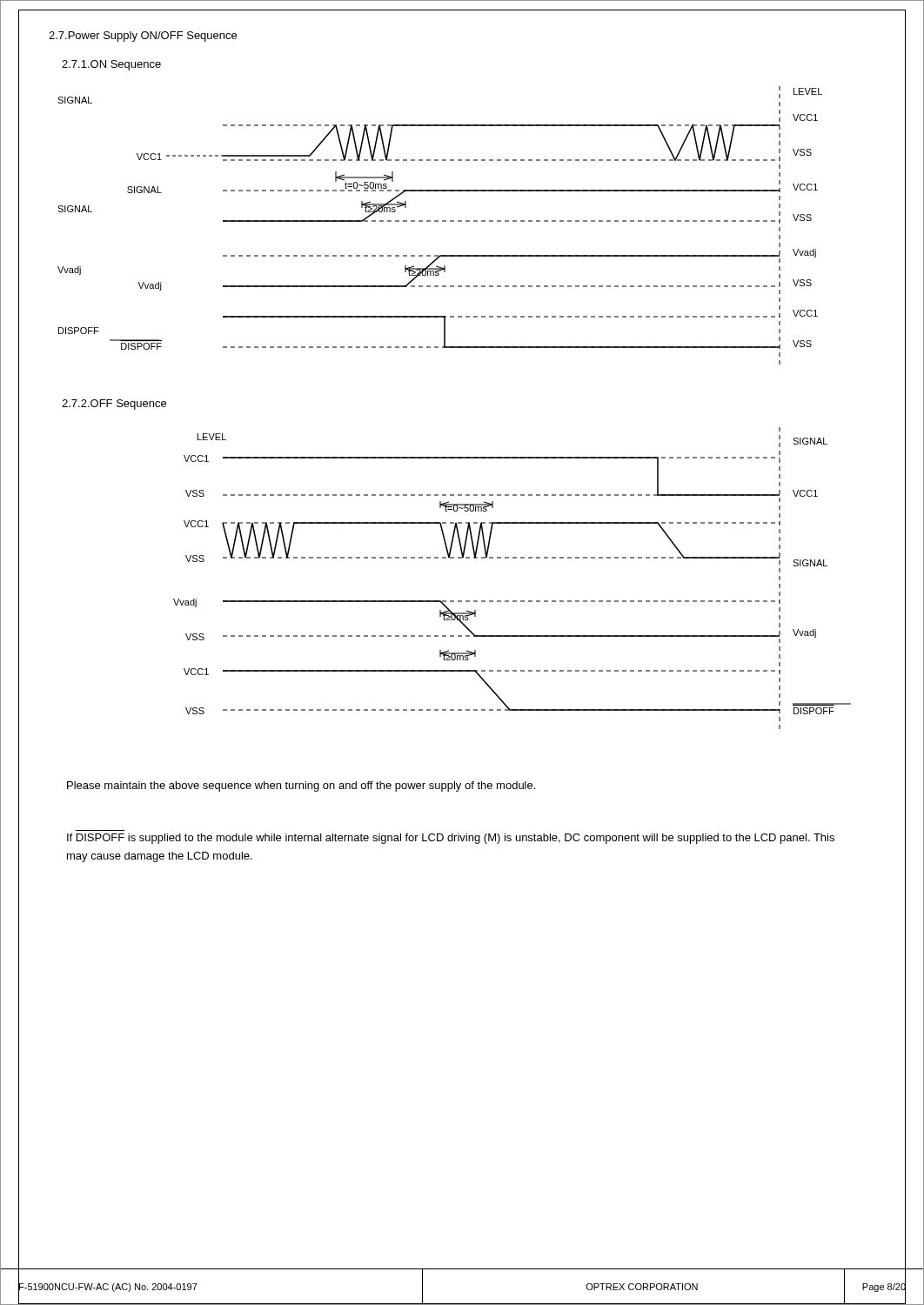Screen dimensions: 1305x924
Task: Locate the block of text that opens with "Please maintain the"
Action: tap(301, 785)
